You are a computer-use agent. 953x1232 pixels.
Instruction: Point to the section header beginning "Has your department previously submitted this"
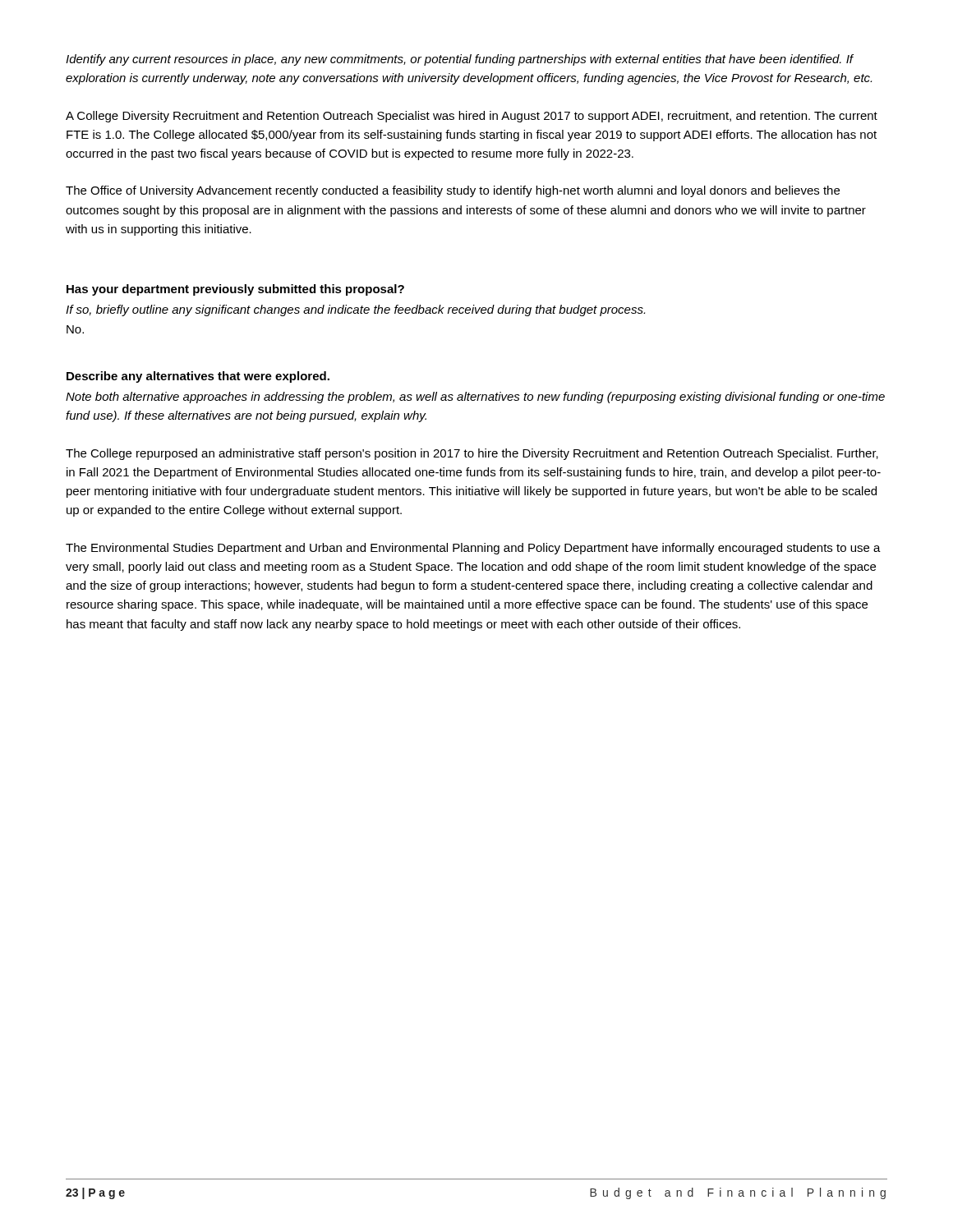(235, 289)
